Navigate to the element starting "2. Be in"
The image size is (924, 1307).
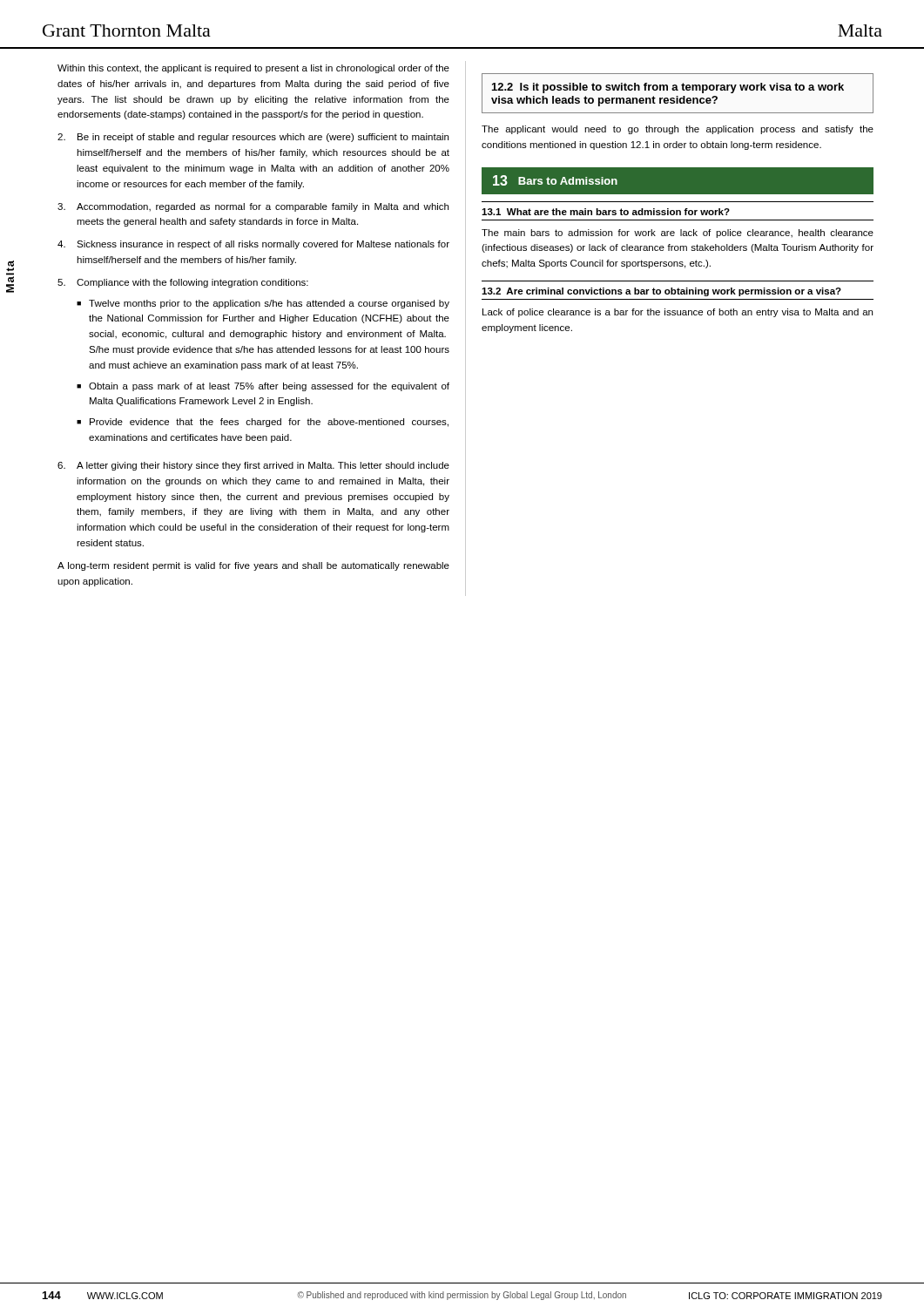[253, 161]
